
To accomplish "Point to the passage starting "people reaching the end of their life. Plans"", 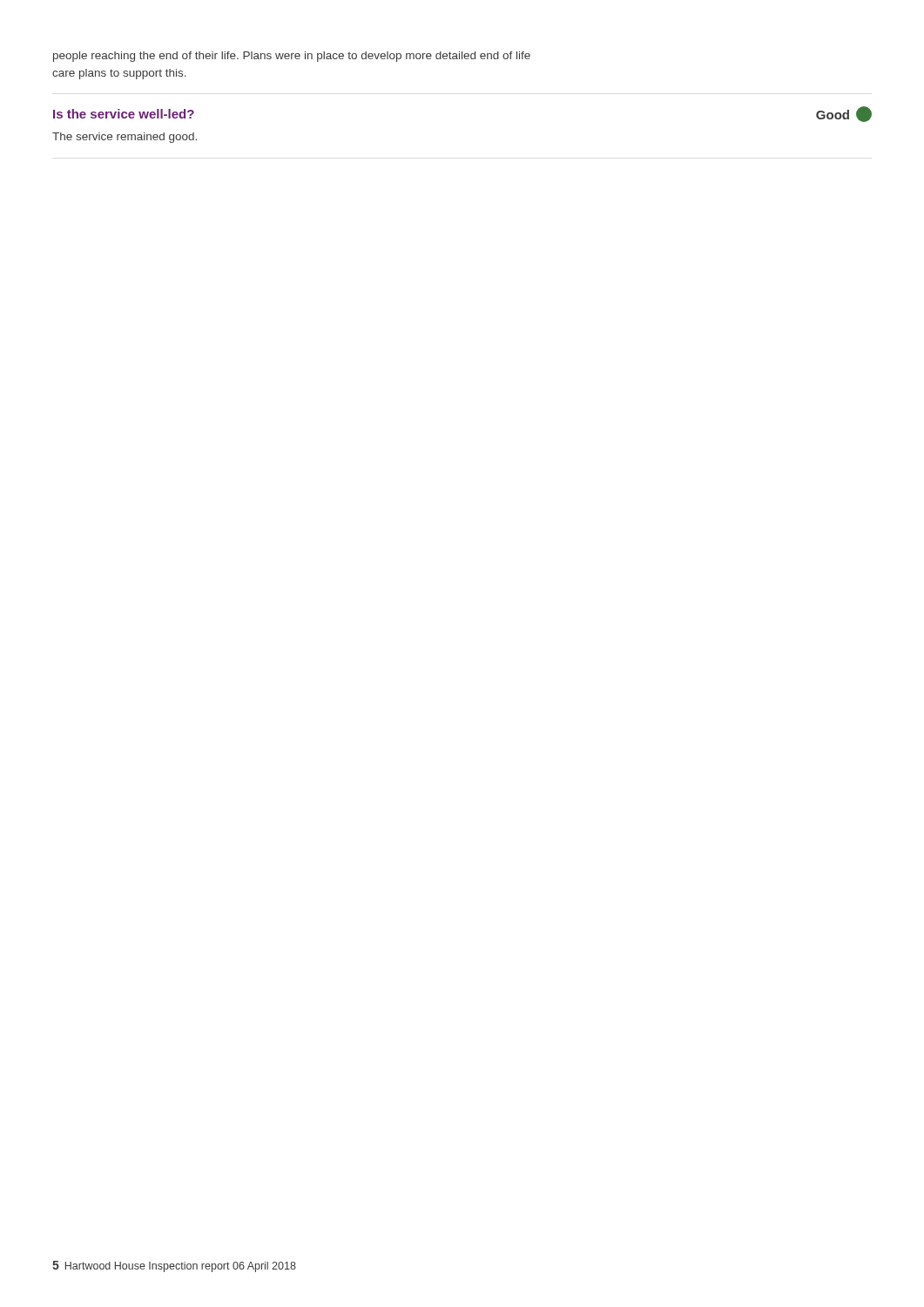I will 291,64.
